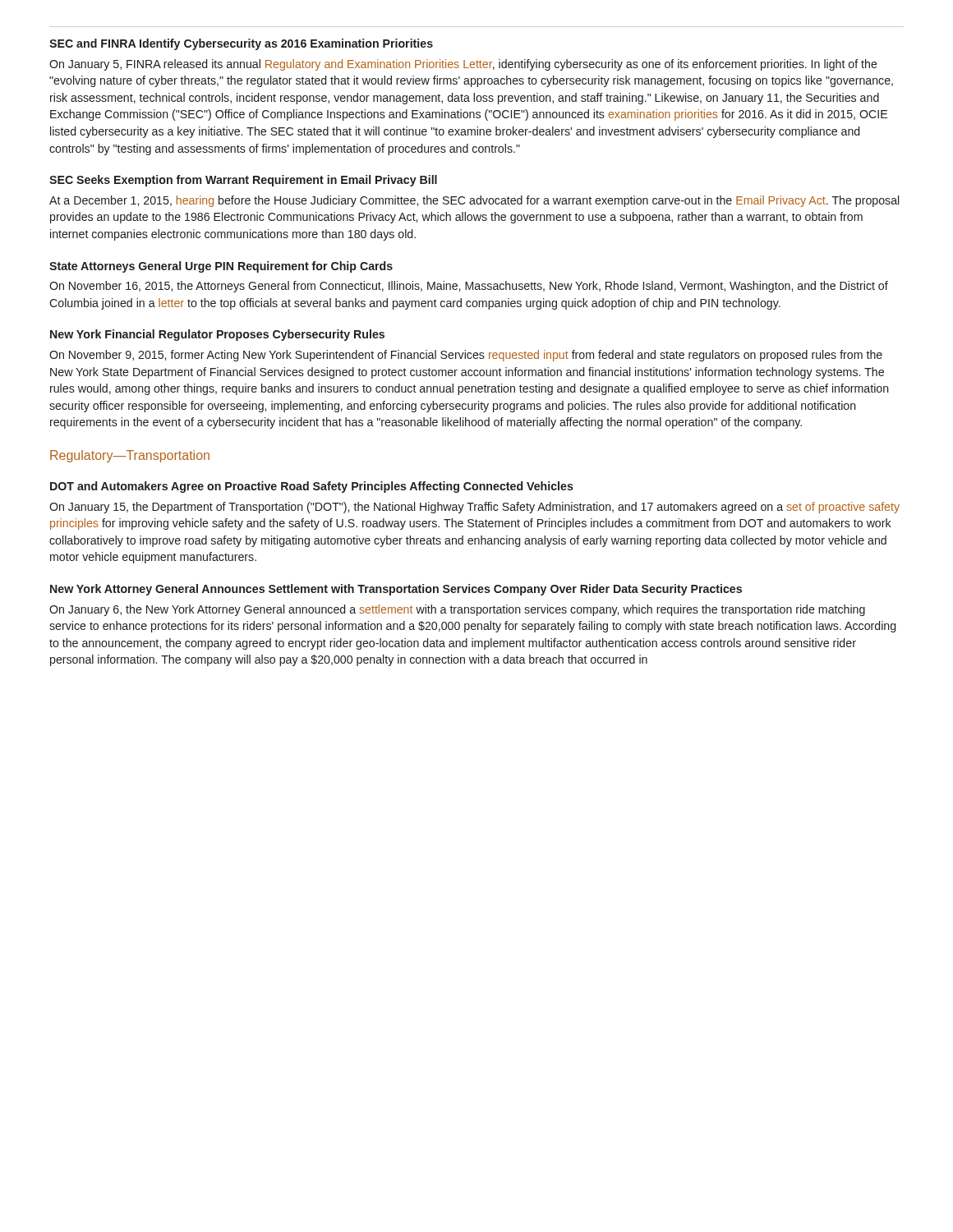
Task: Find the block on this page that starts "On January 5, FINRA released its annual Regulatory"
Action: (x=472, y=106)
